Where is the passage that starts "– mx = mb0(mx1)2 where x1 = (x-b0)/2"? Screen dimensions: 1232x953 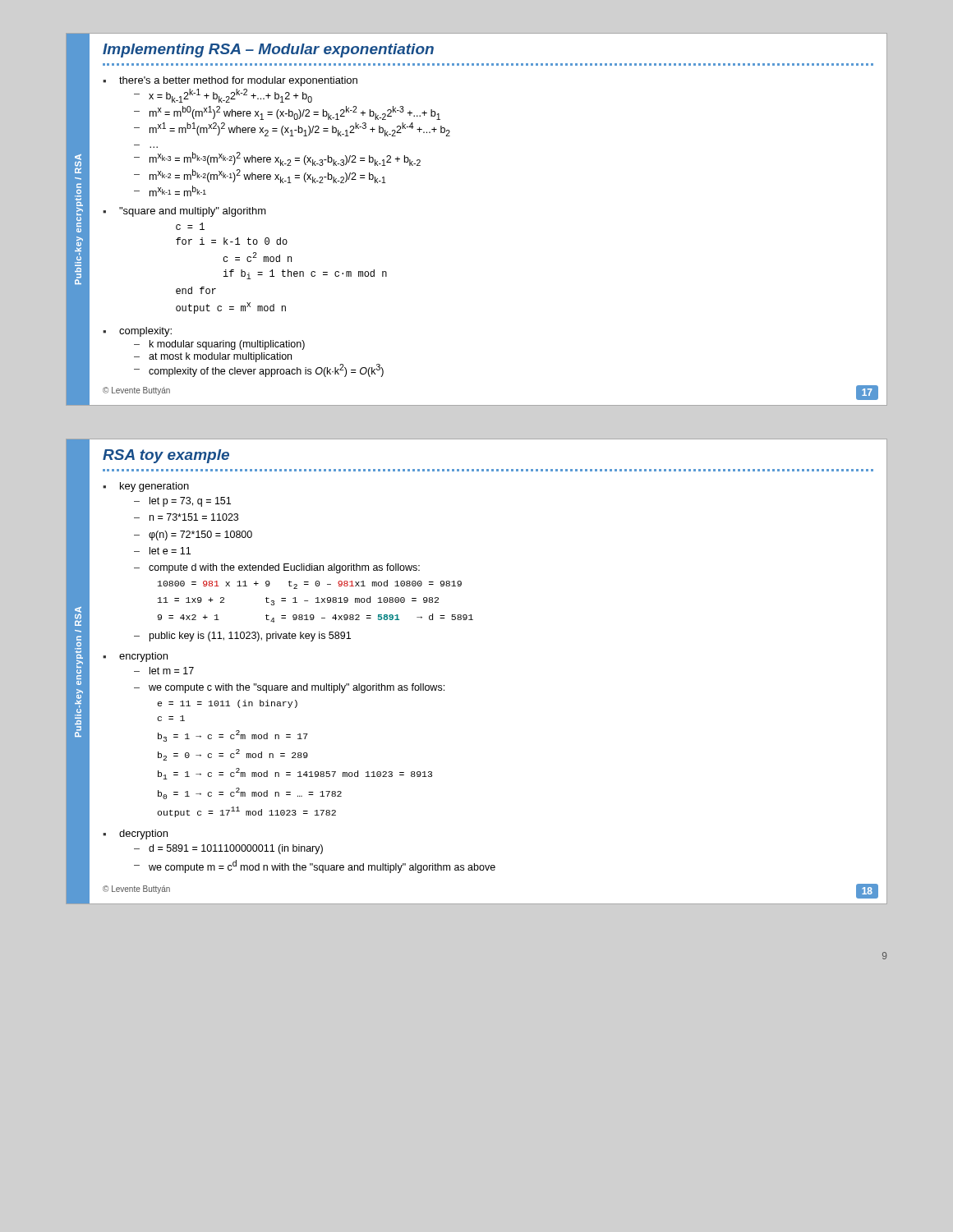(x=287, y=113)
